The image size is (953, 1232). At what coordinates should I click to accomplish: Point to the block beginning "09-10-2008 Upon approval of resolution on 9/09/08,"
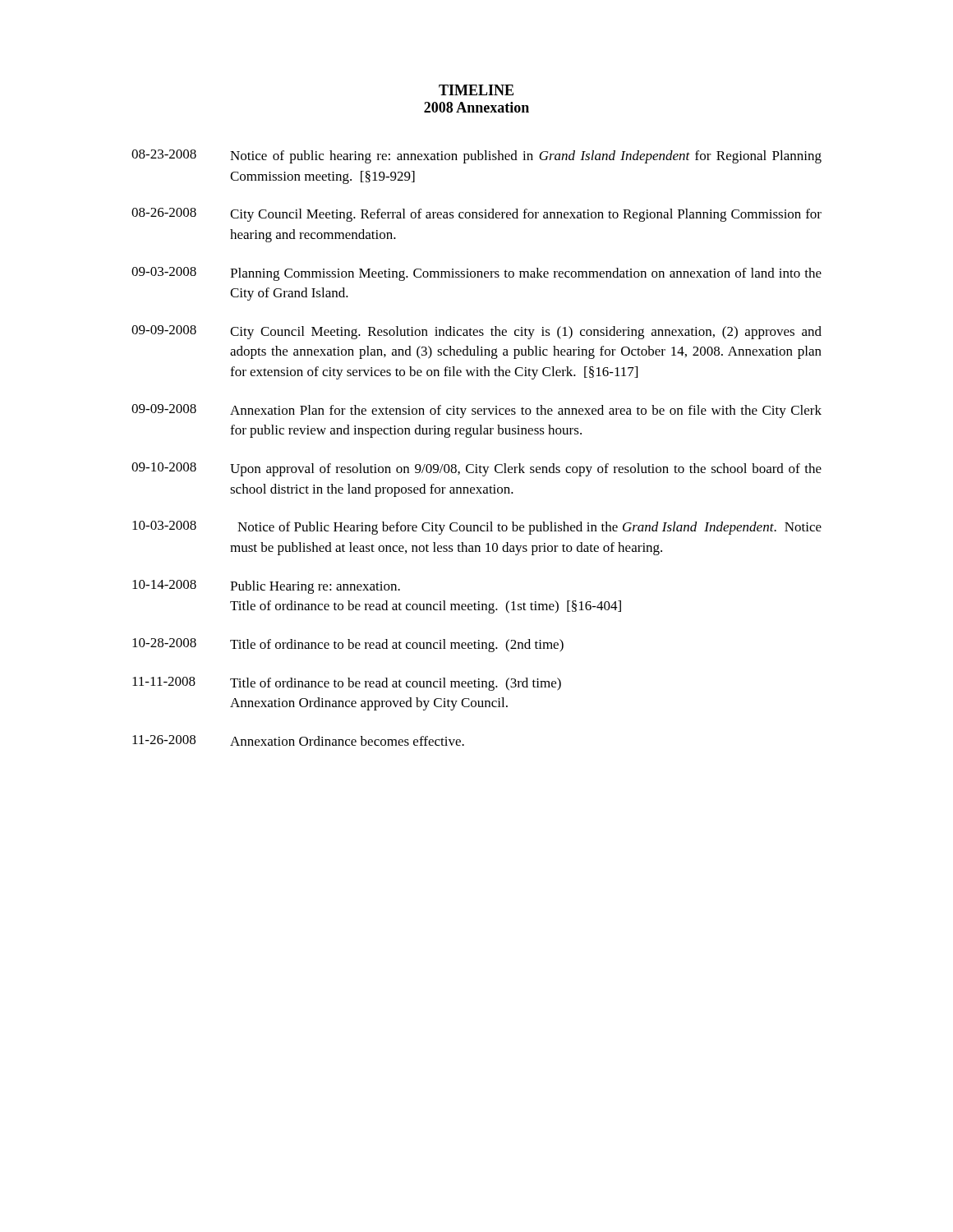pos(476,479)
